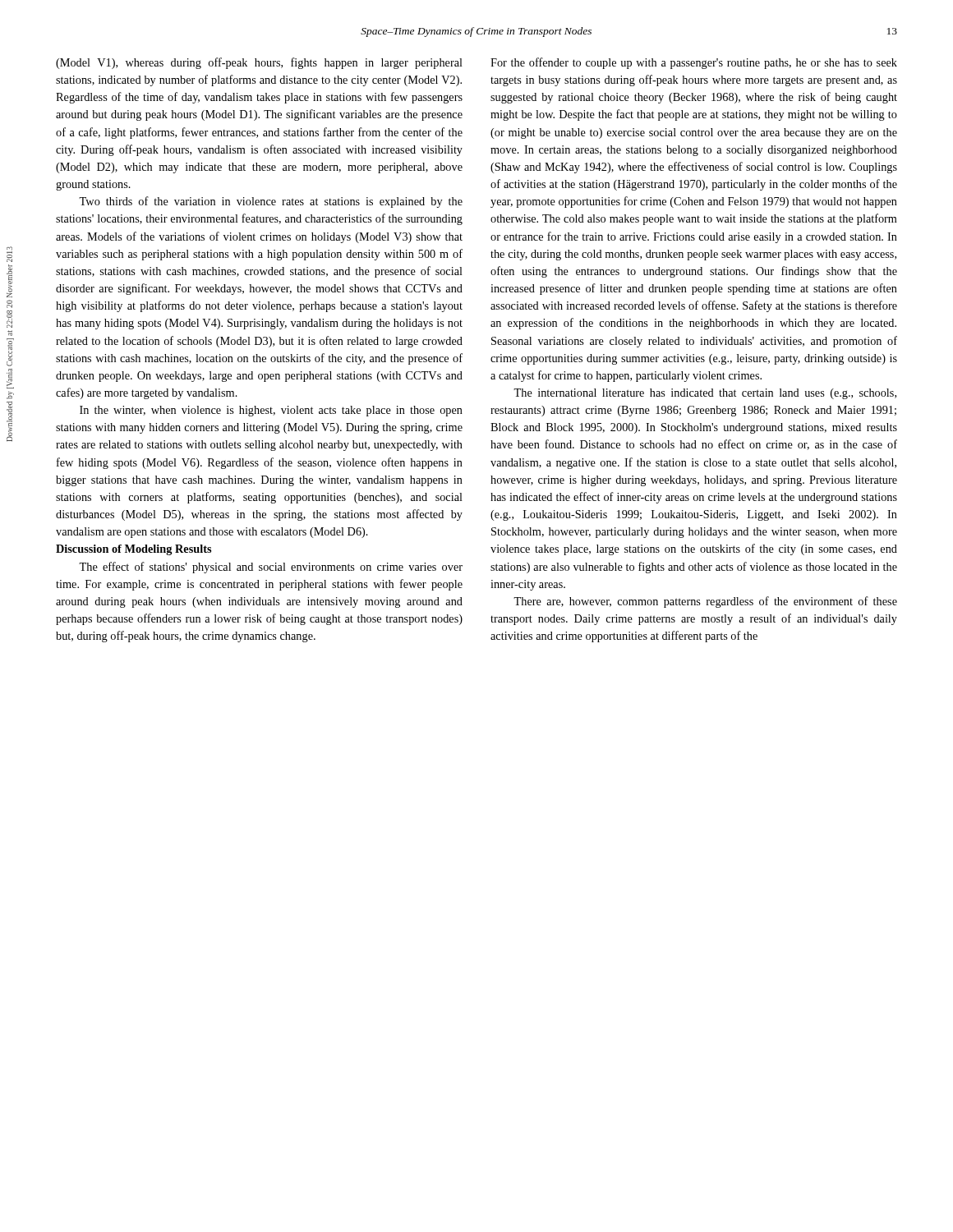Click on the passage starting "In the winter, when violence is"
This screenshot has width=953, height=1232.
(x=259, y=471)
